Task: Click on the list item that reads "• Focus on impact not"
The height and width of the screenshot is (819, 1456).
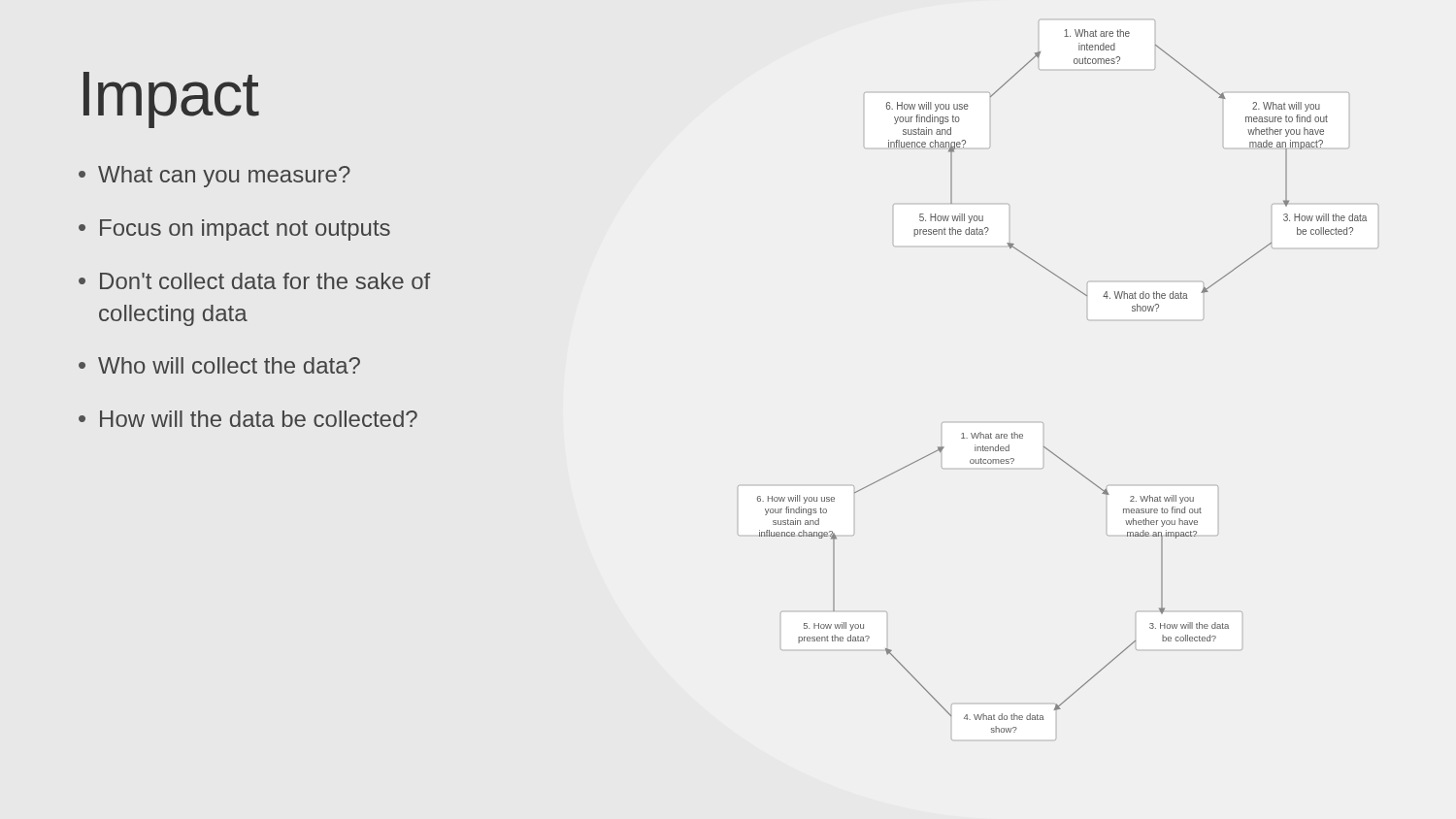Action: 234,229
